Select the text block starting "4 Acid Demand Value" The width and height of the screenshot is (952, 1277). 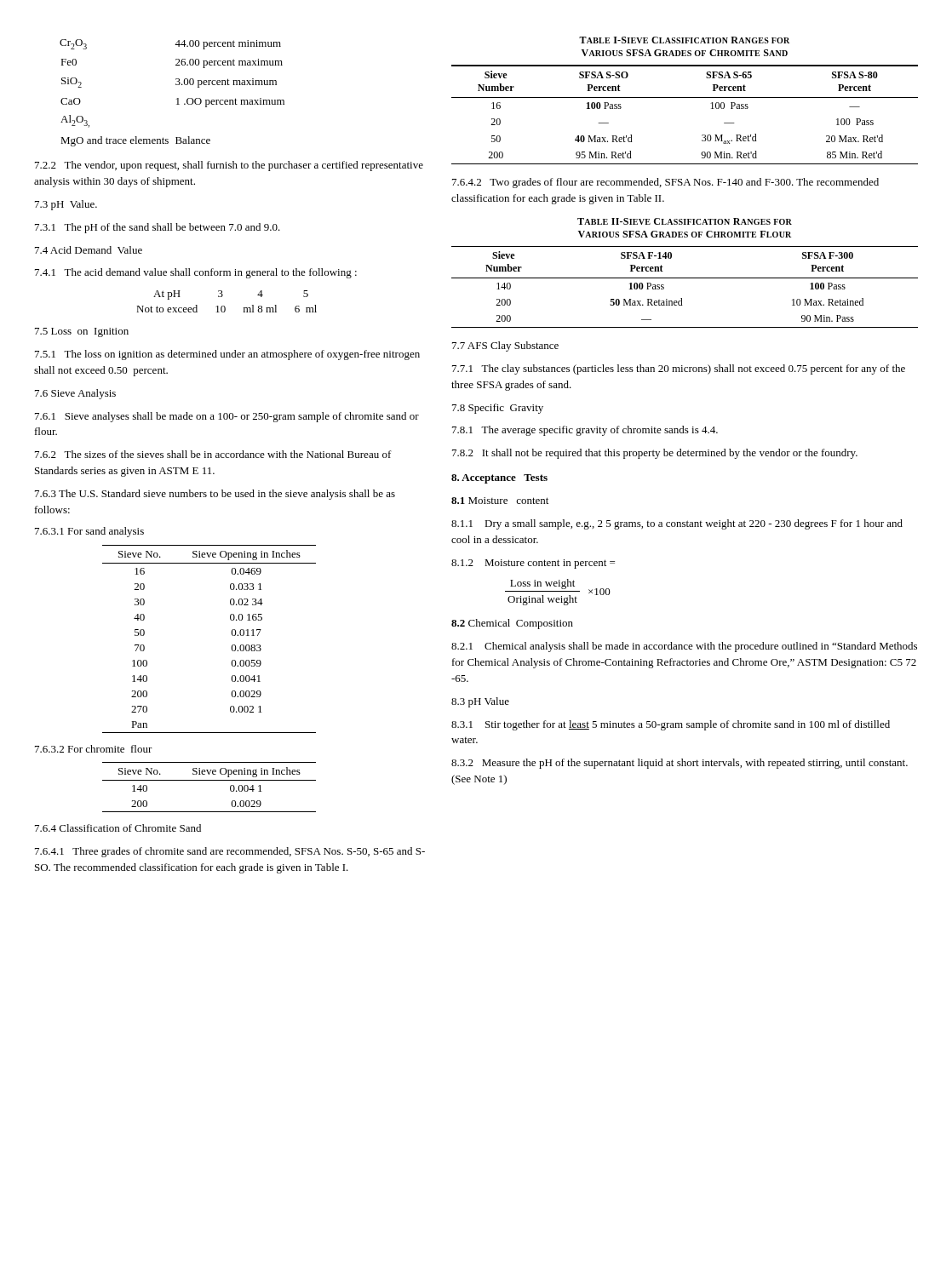88,250
